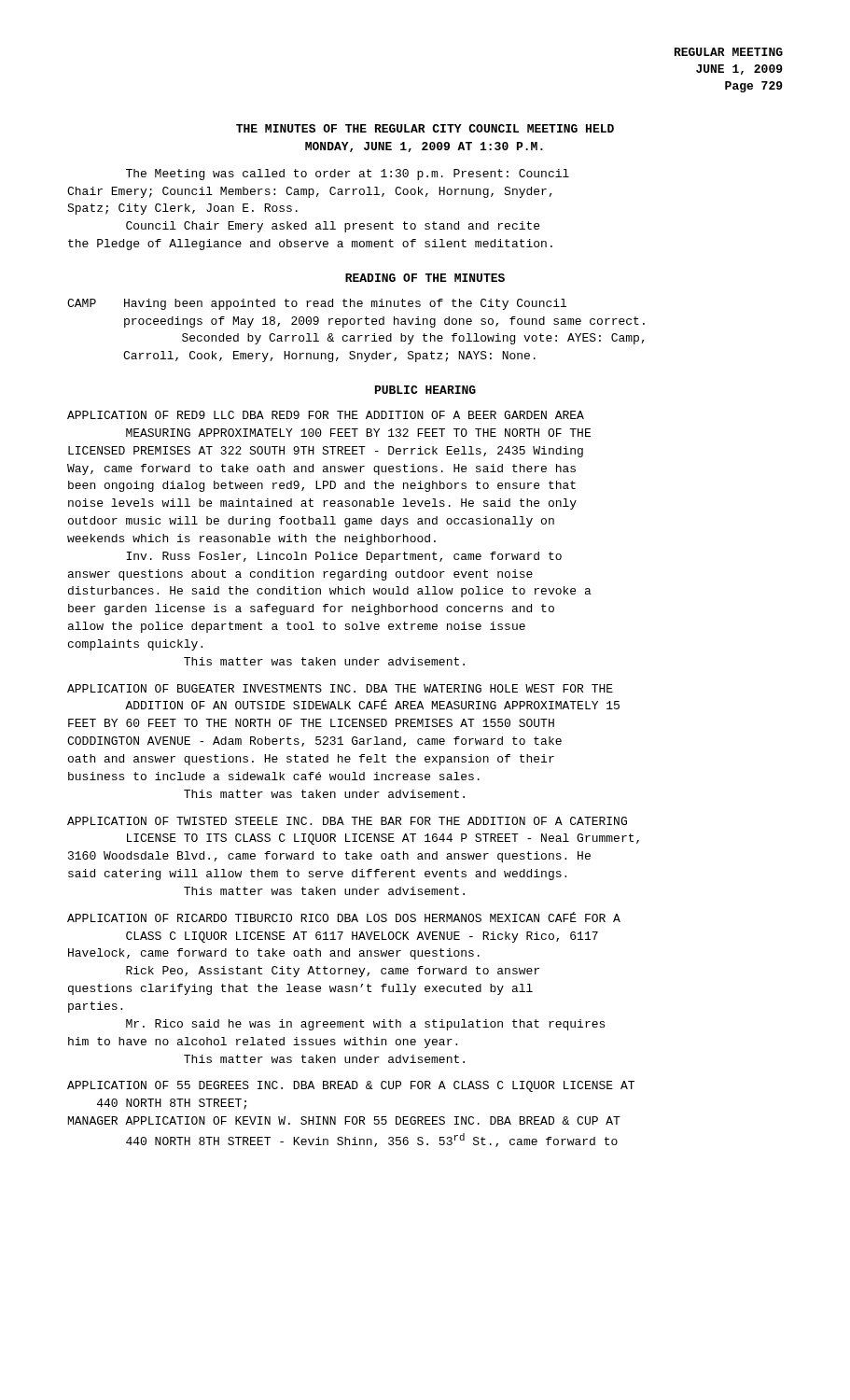Locate the element starting "APPLICATION OF 55 DEGREES INC."
This screenshot has height=1400, width=850.
coord(351,1114)
